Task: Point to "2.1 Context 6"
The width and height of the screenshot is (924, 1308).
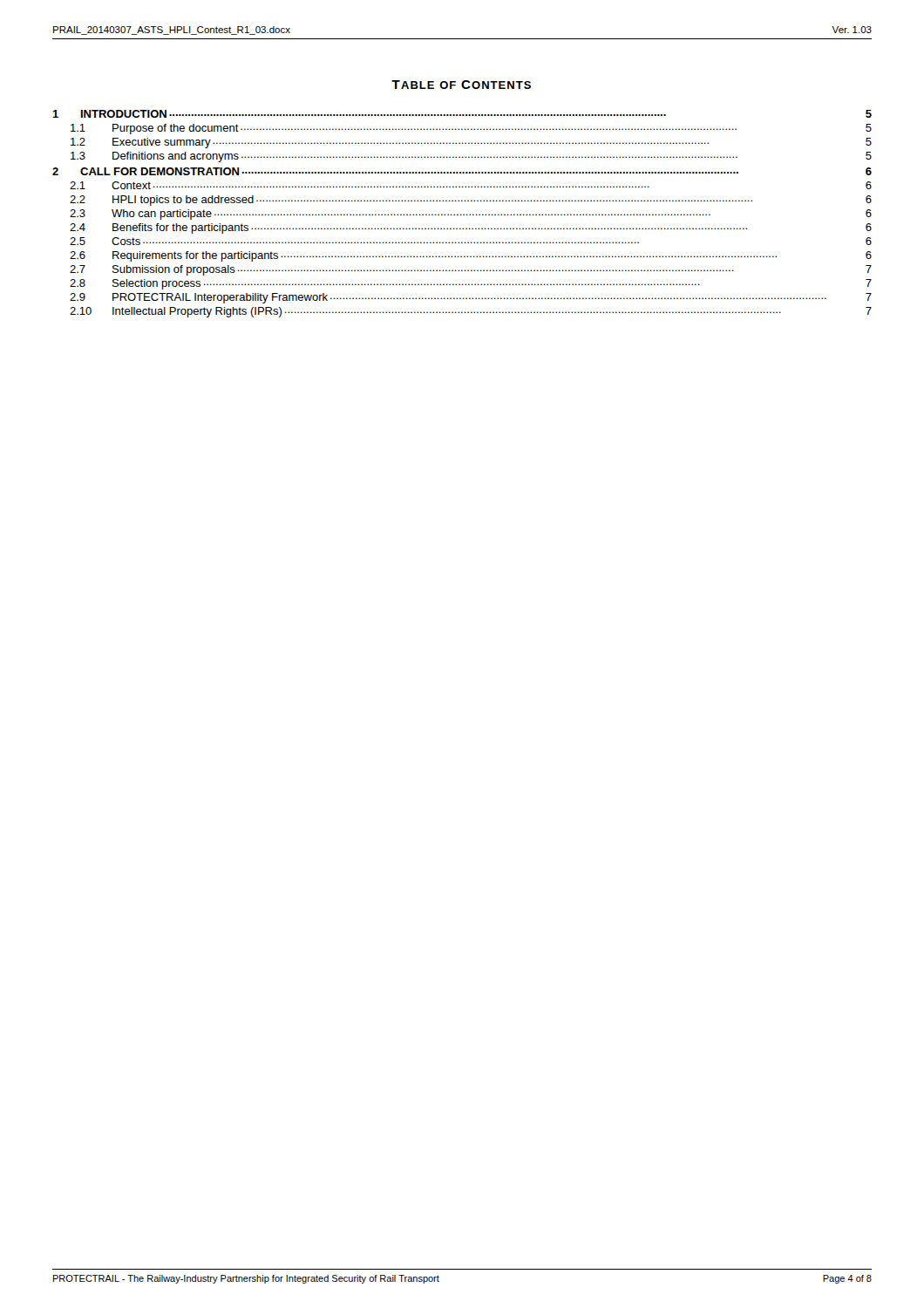Action: 462,185
